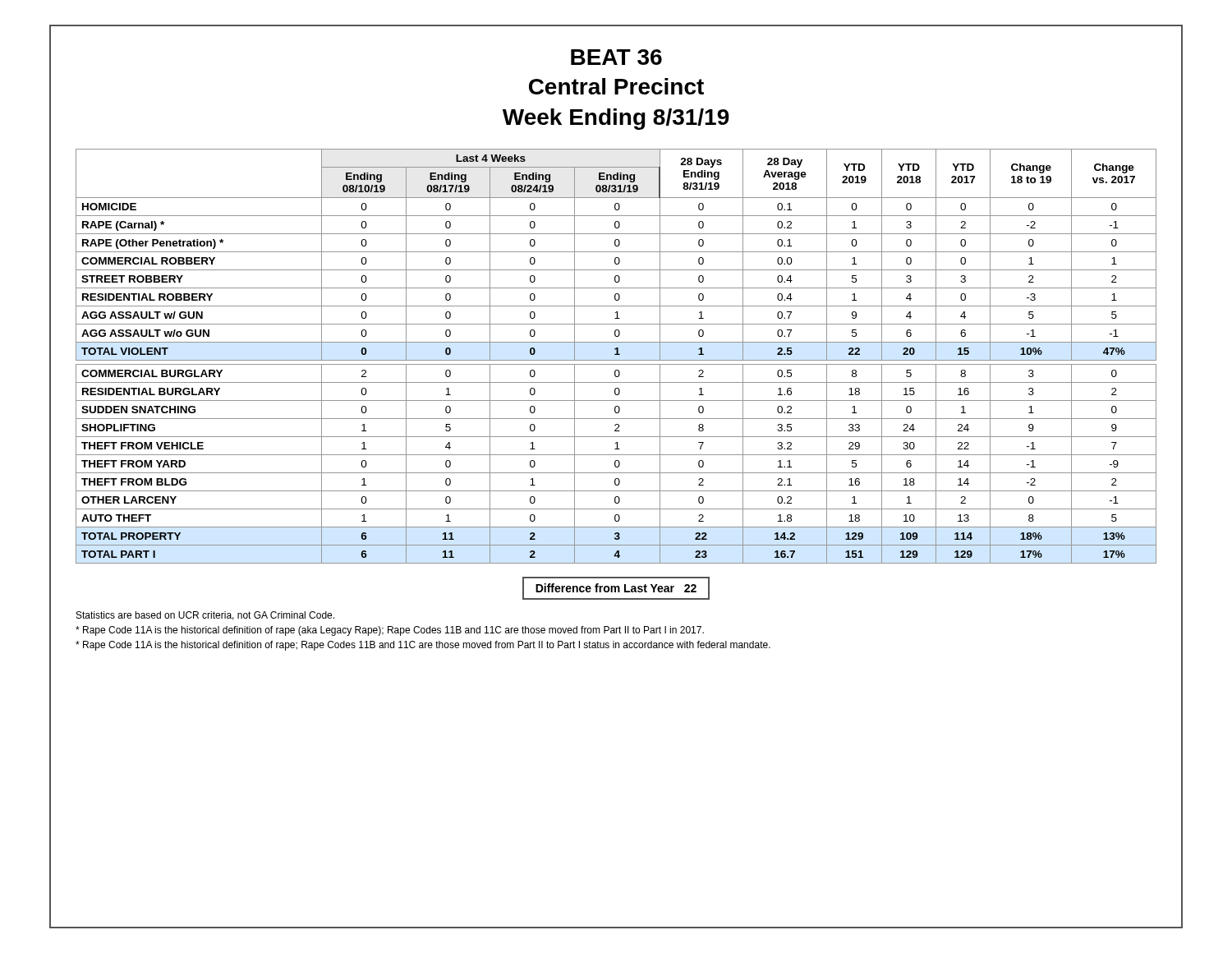Find the table that mentions "RAPE (Carnal) *"
Image resolution: width=1232 pixels, height=953 pixels.
616,356
